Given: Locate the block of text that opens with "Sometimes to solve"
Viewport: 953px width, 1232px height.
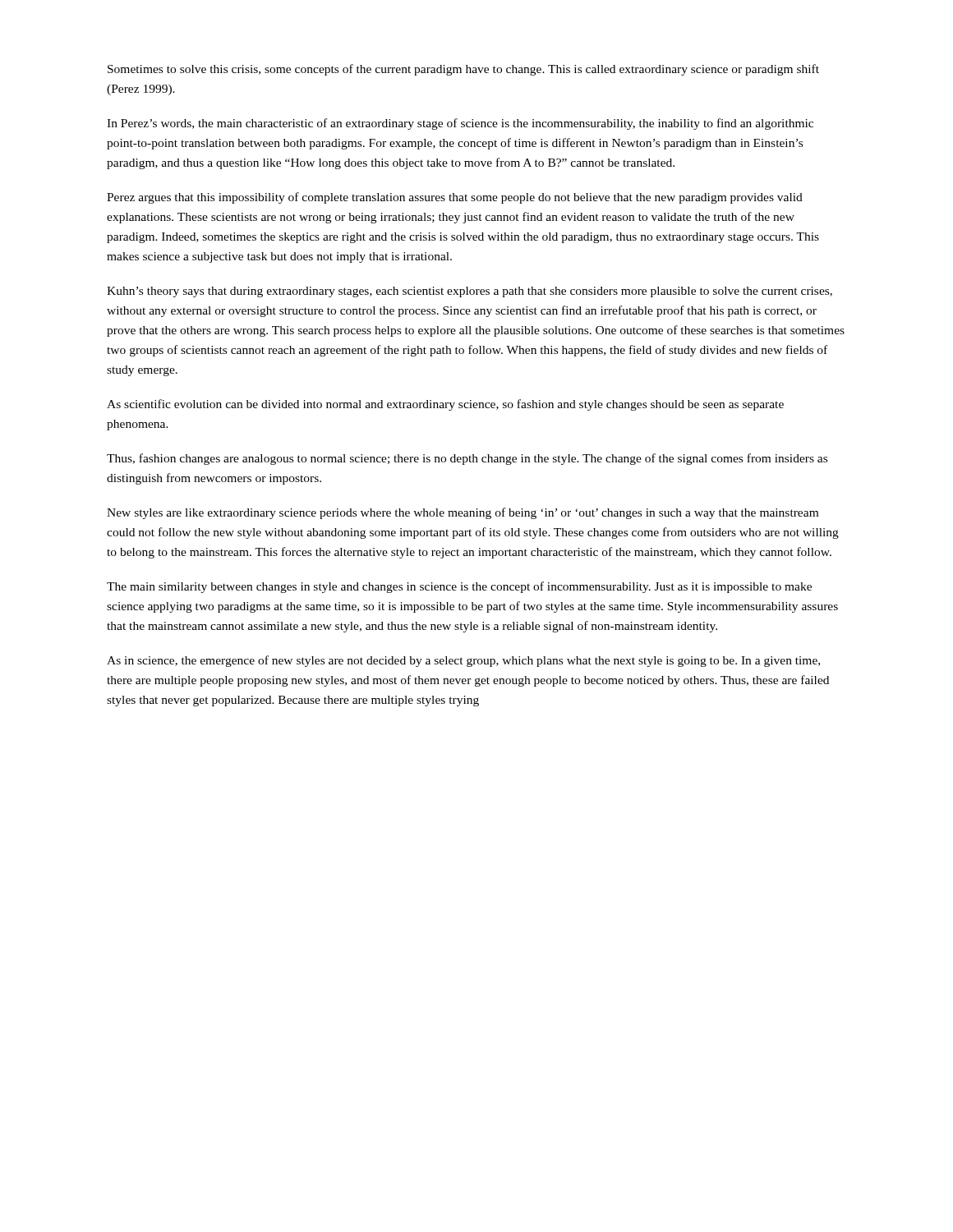Looking at the screenshot, I should (463, 78).
